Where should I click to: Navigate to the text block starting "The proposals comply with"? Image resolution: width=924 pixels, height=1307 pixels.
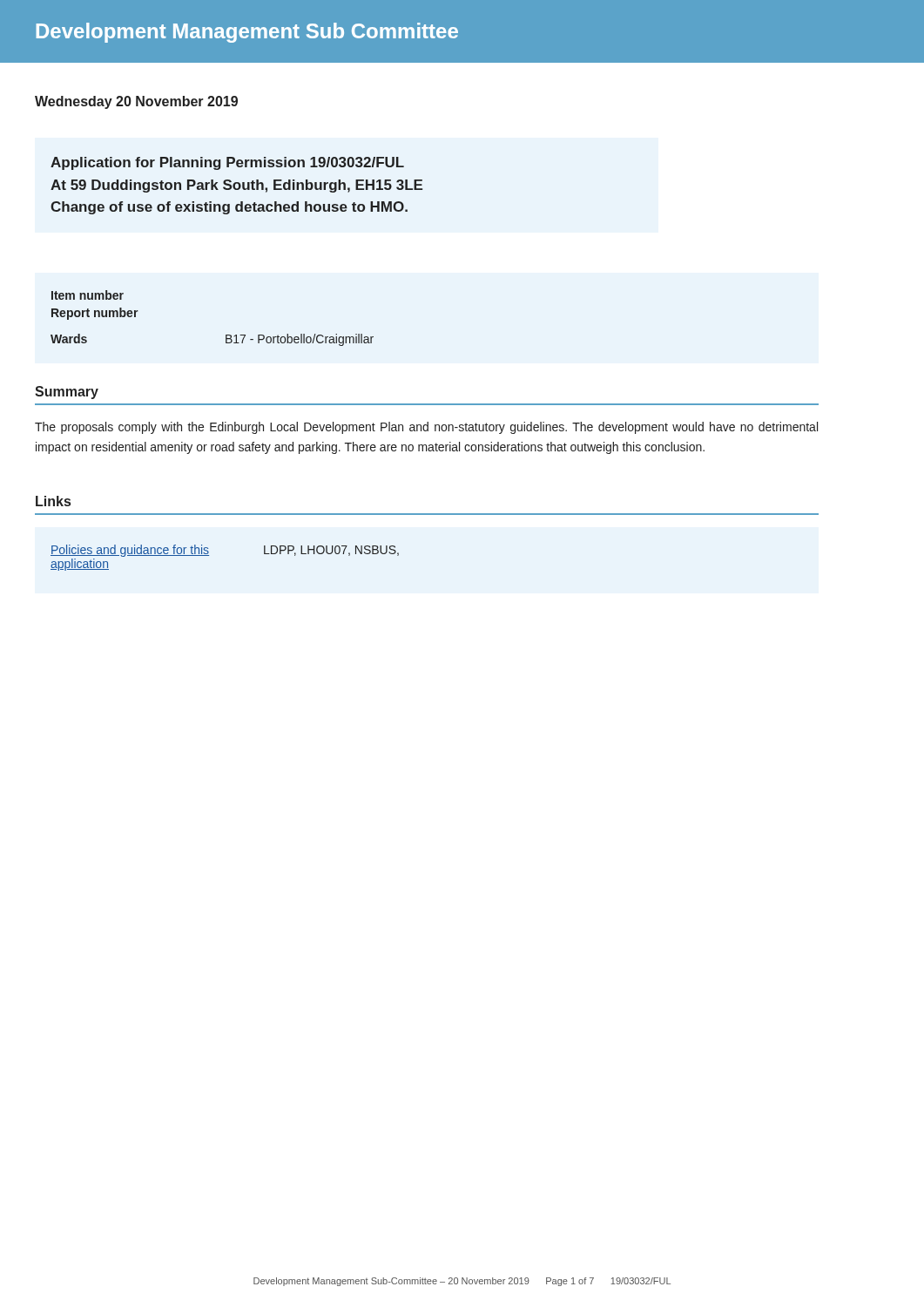(427, 437)
